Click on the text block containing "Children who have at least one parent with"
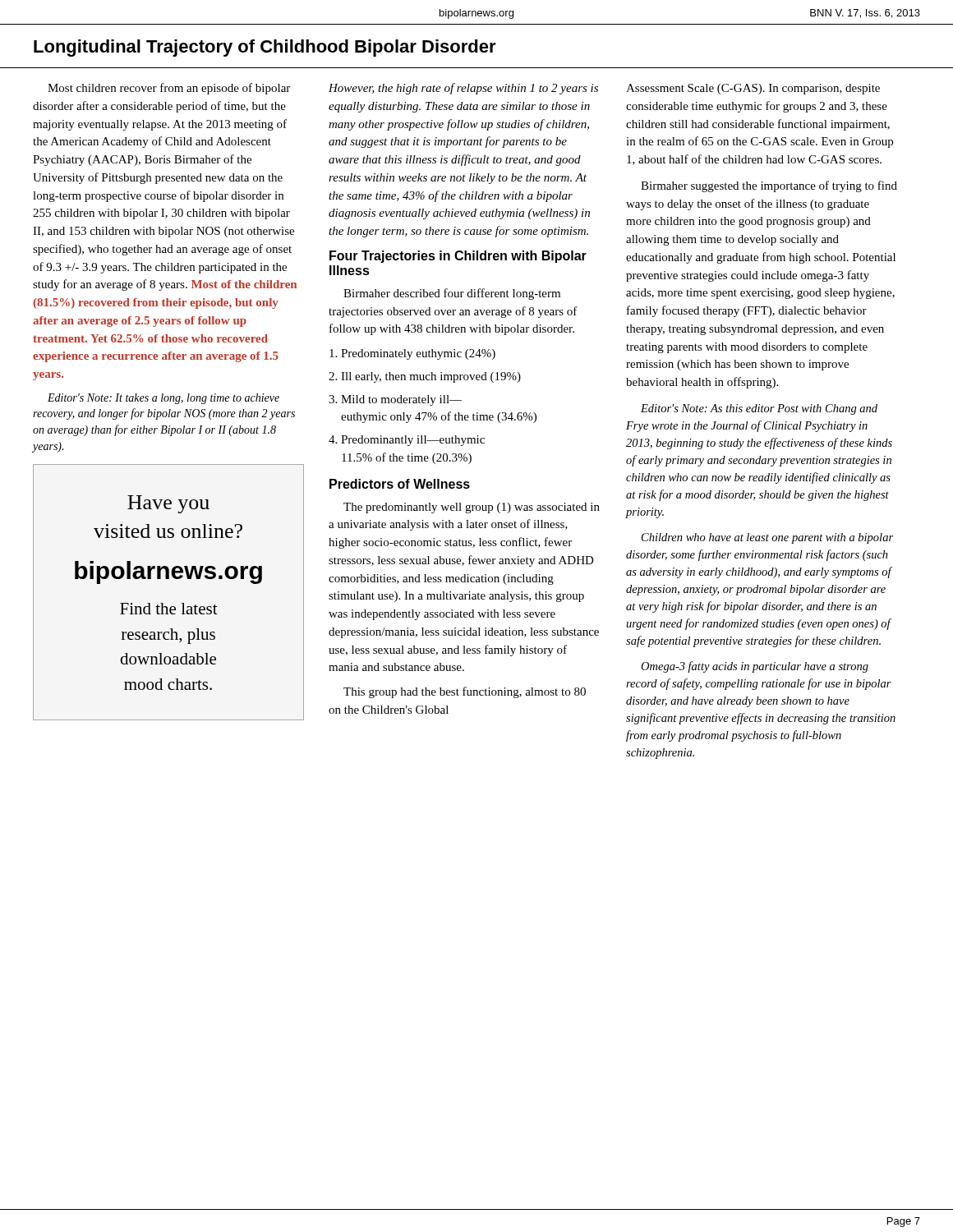 (x=760, y=589)
